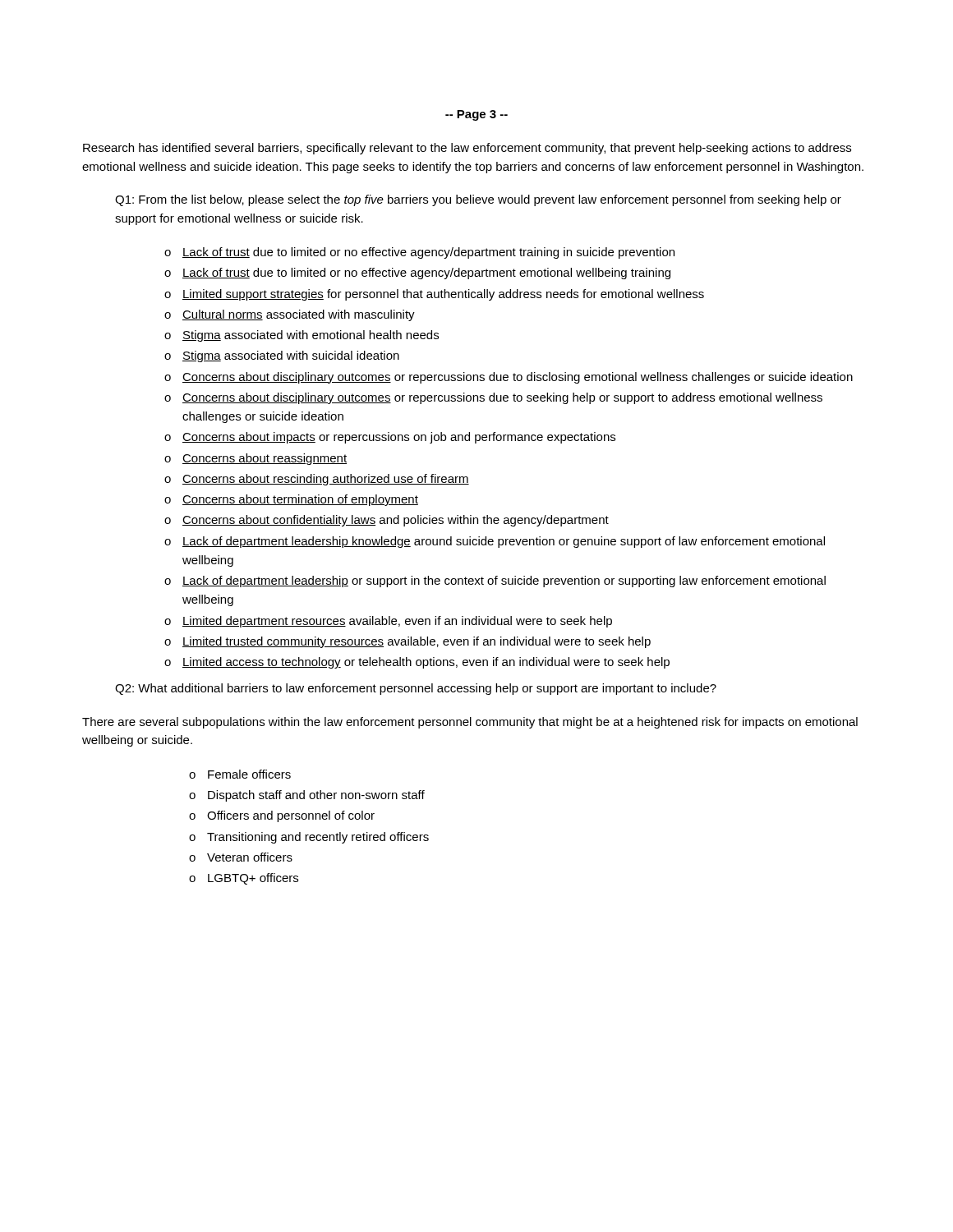Screen dimensions: 1232x953
Task: Find the list item that says "o Dispatch staff and other"
Action: click(307, 796)
